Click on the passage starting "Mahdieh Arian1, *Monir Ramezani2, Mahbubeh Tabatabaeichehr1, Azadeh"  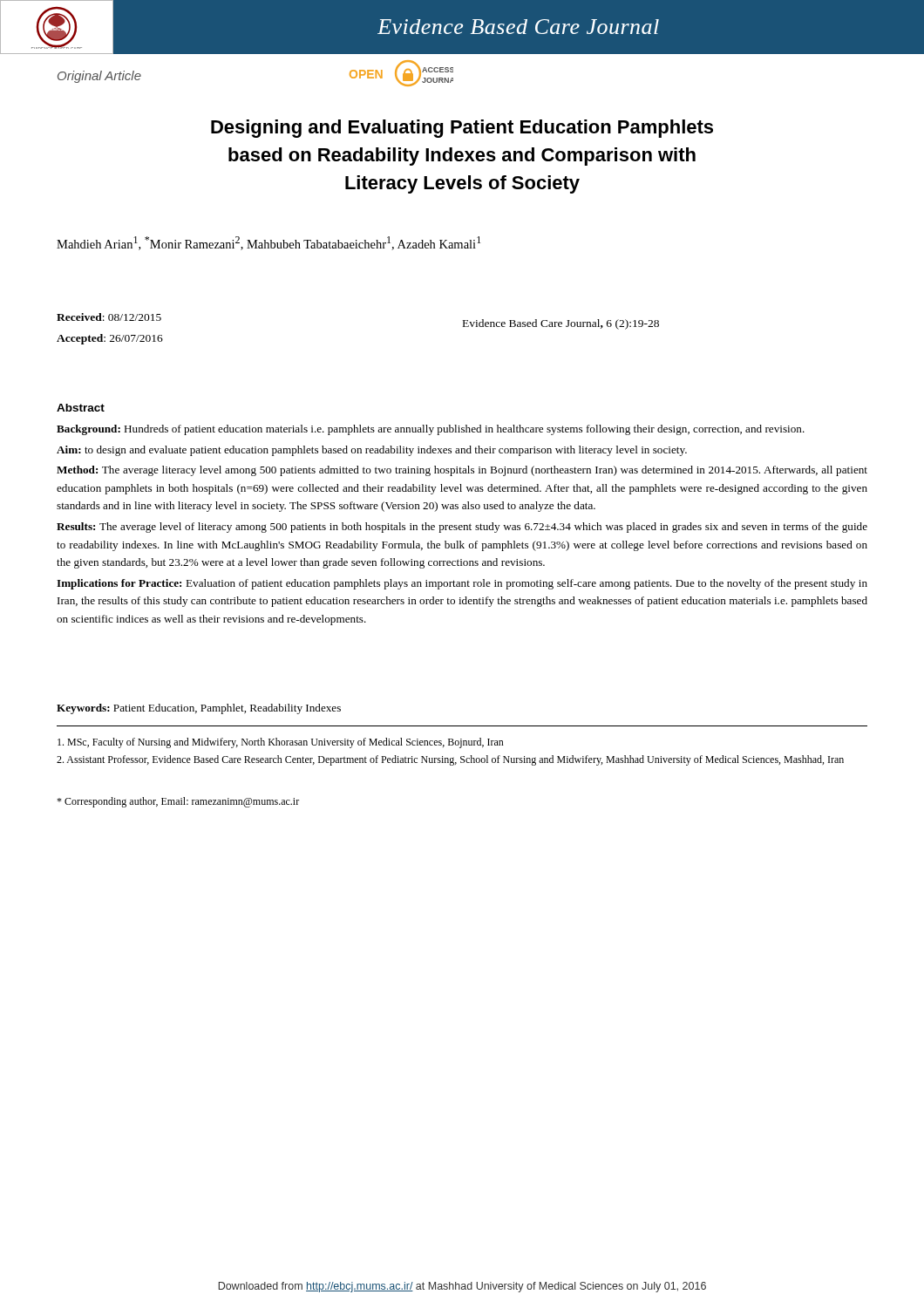tap(269, 242)
